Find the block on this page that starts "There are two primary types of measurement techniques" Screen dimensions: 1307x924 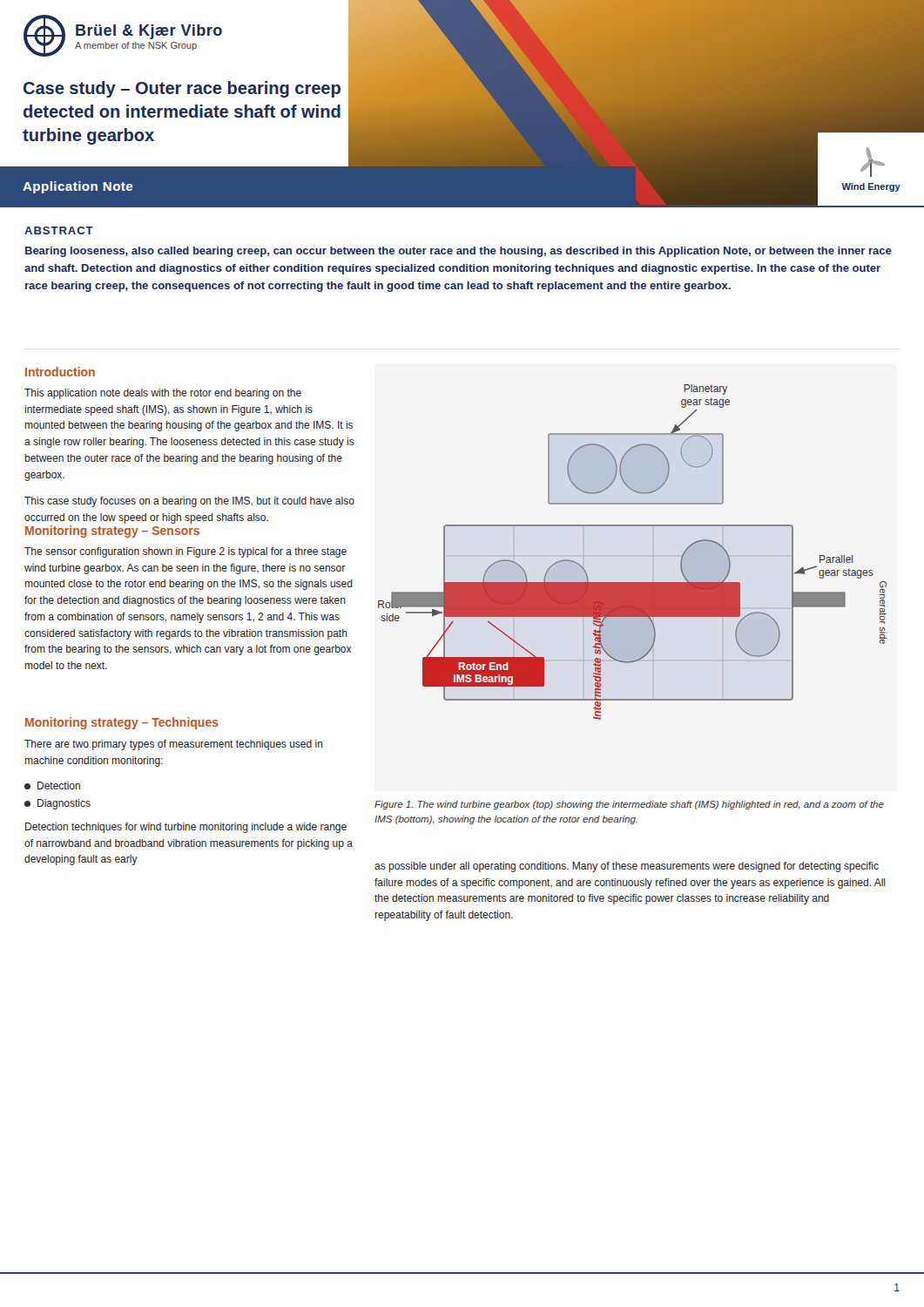point(190,753)
